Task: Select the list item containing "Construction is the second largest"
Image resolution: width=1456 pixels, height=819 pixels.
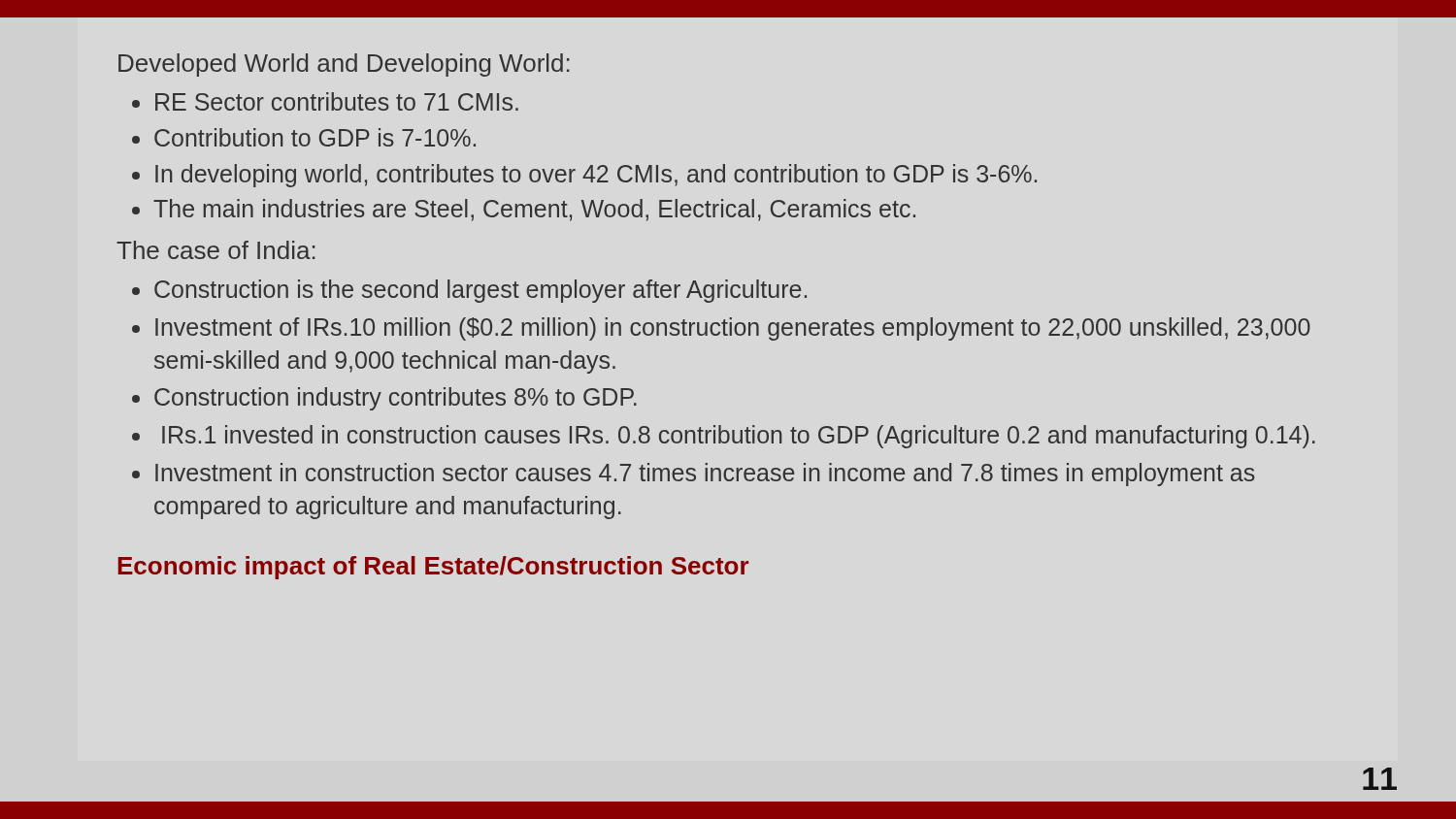Action: 481,289
